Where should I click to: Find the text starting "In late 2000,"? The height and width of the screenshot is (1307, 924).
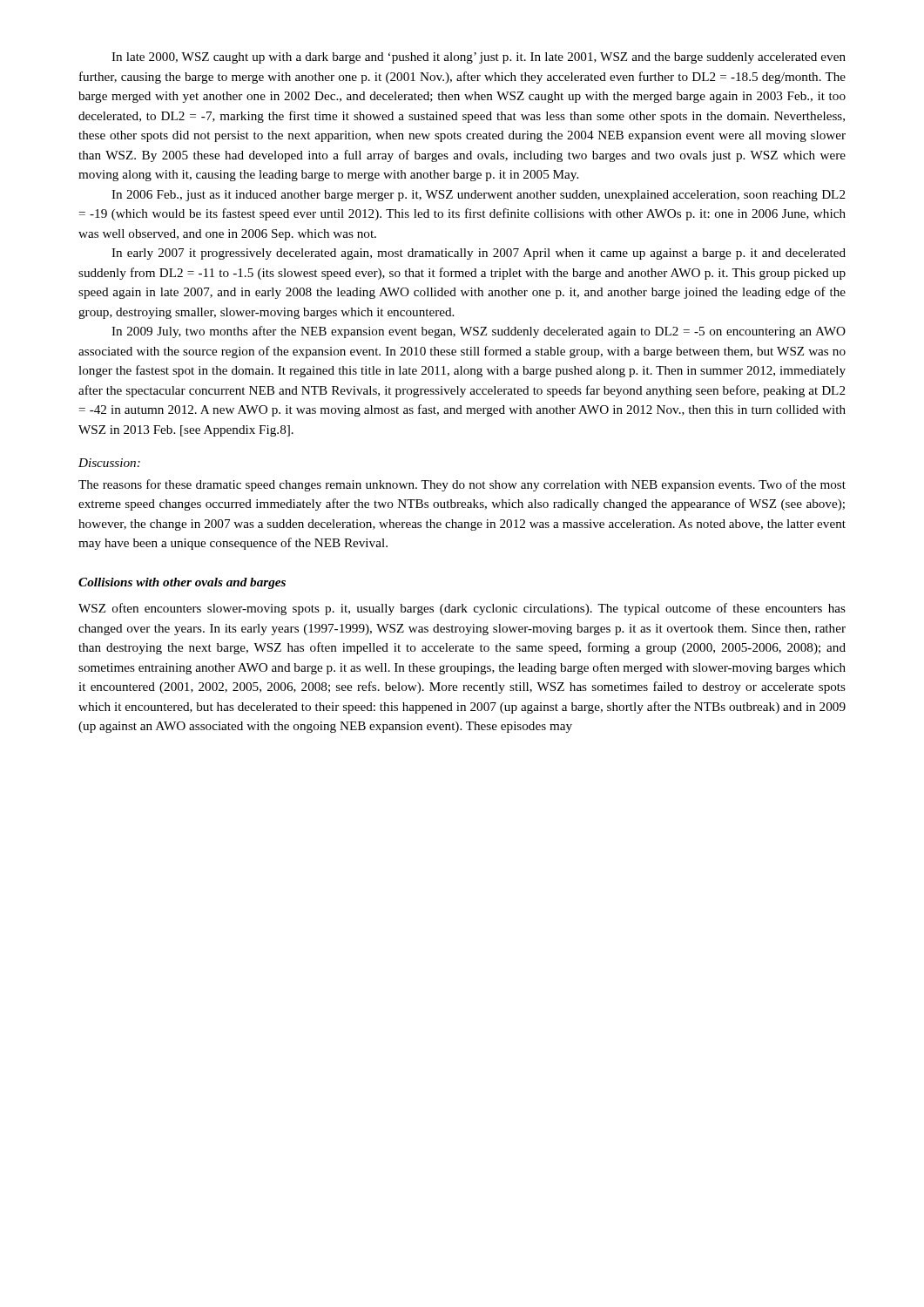pyautogui.click(x=462, y=243)
